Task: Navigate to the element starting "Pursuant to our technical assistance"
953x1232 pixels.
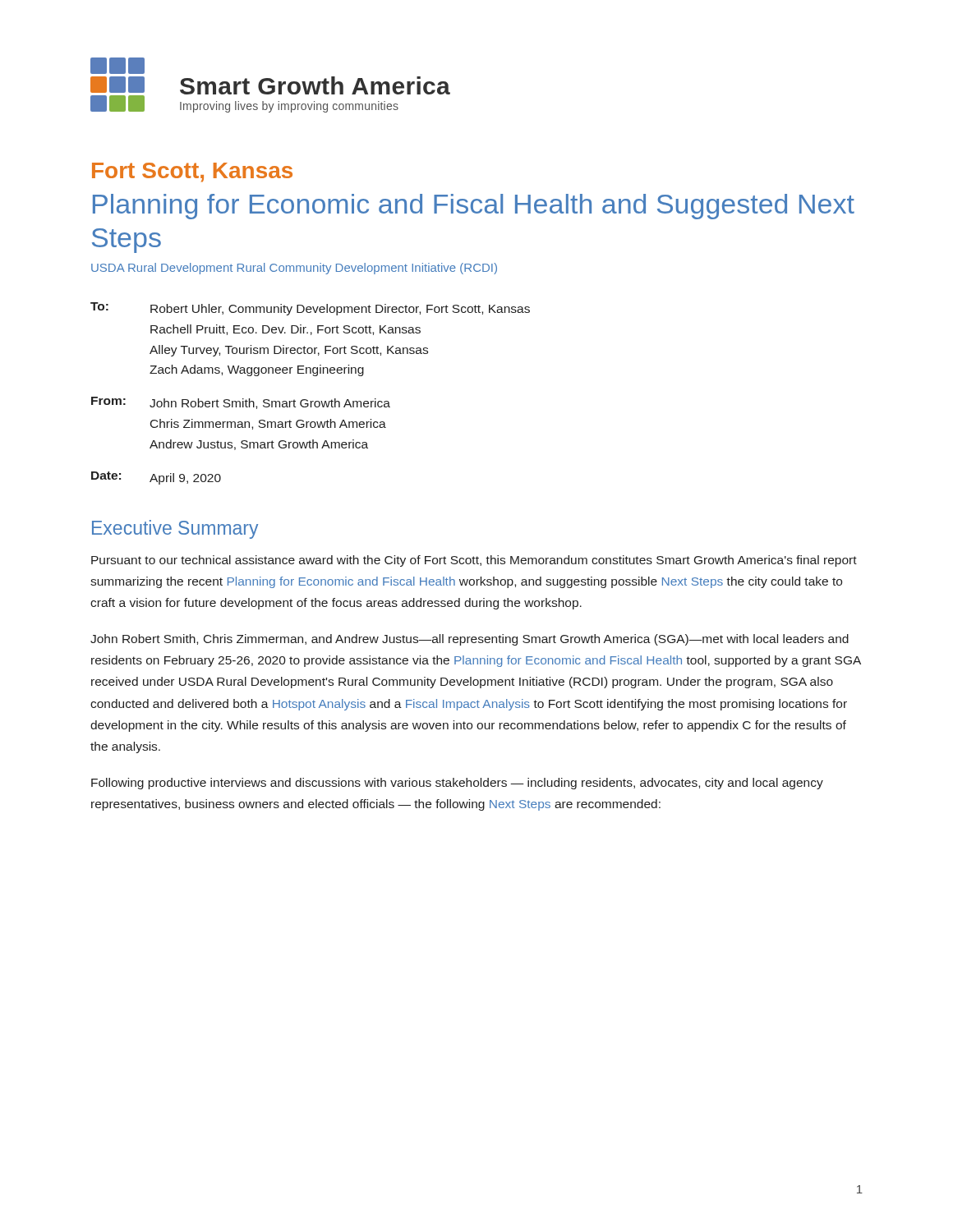Action: 473,581
